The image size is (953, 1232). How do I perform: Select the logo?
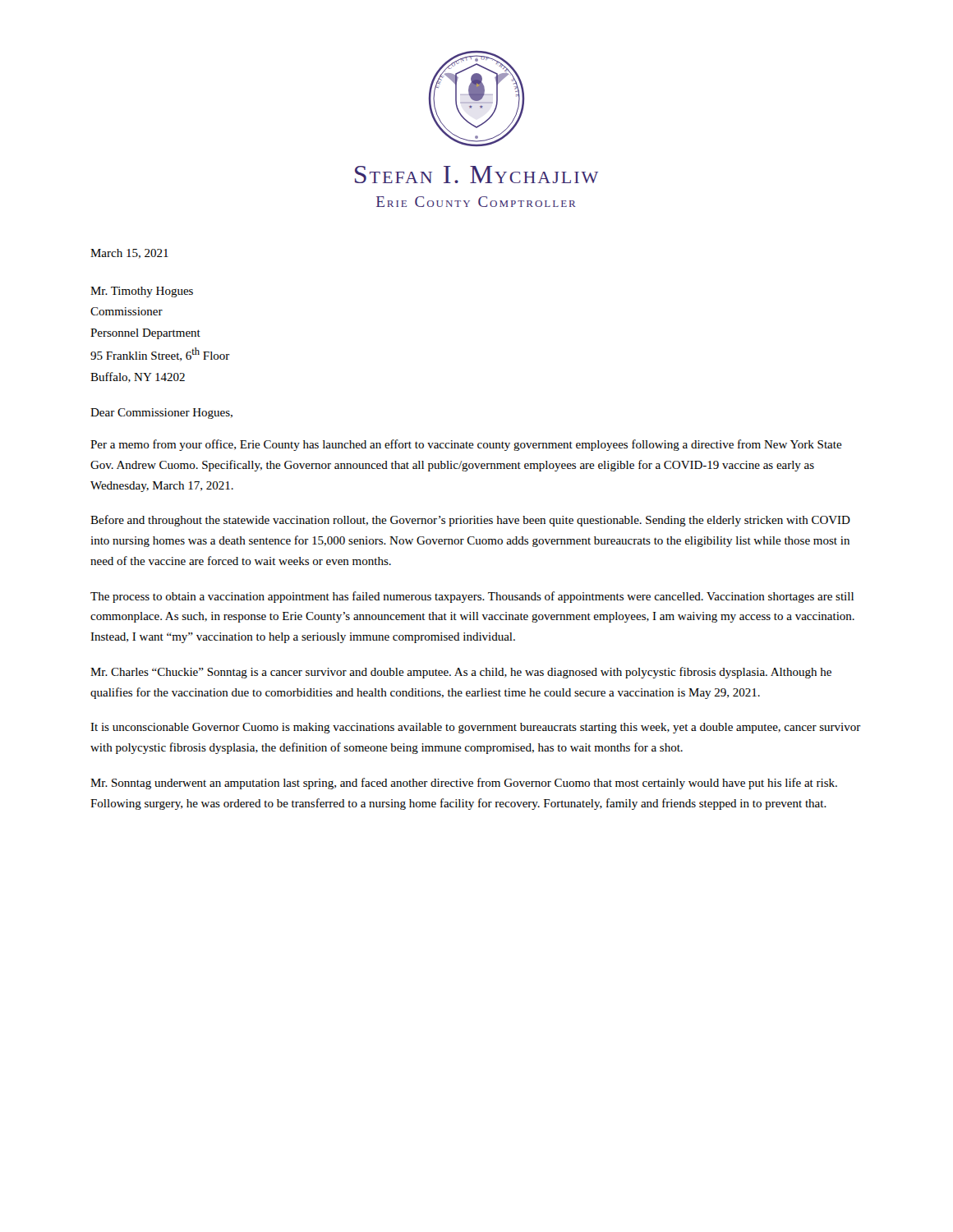pyautogui.click(x=476, y=99)
